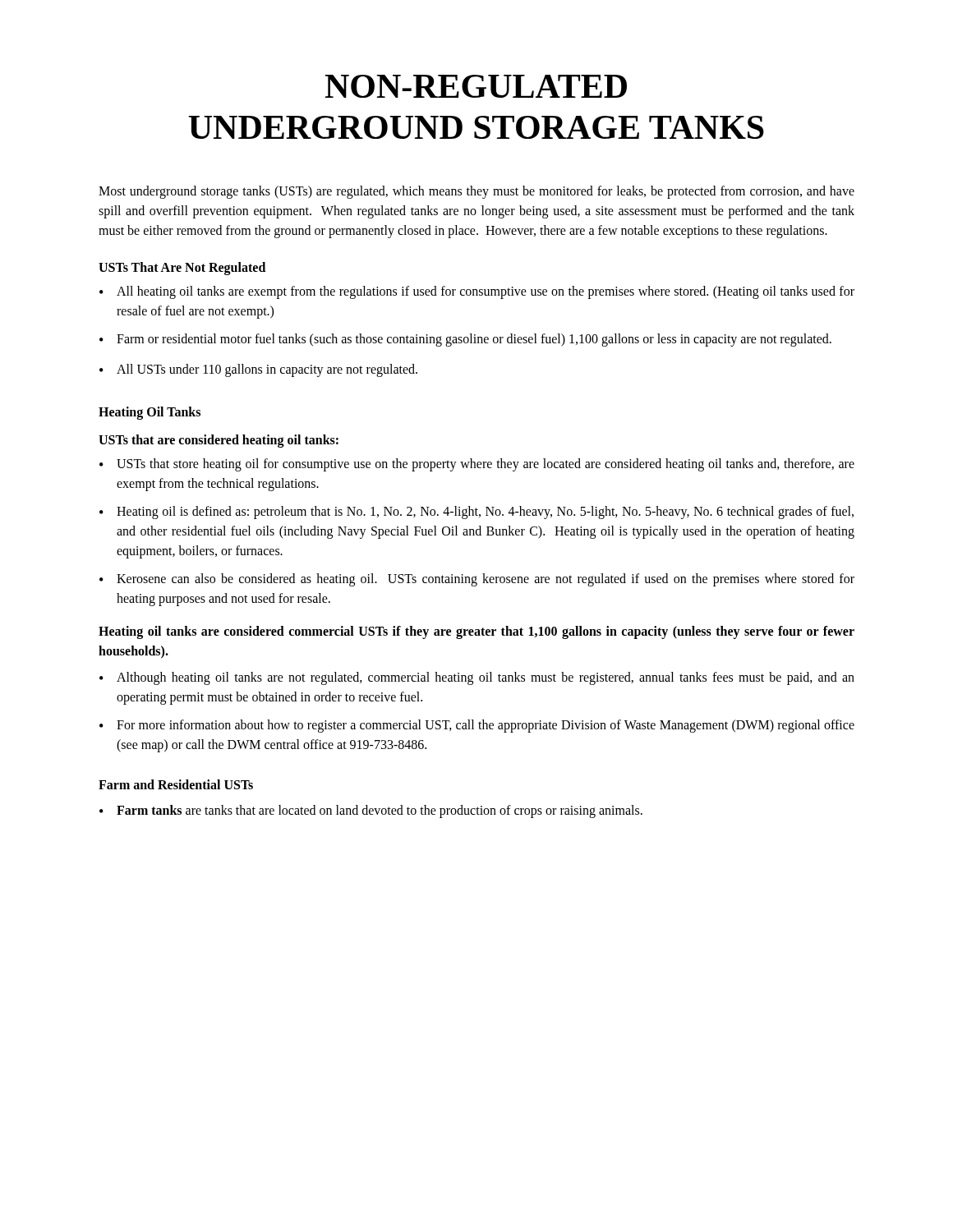
Task: Click on the section header that says "Heating Oil Tanks"
Action: click(x=150, y=412)
